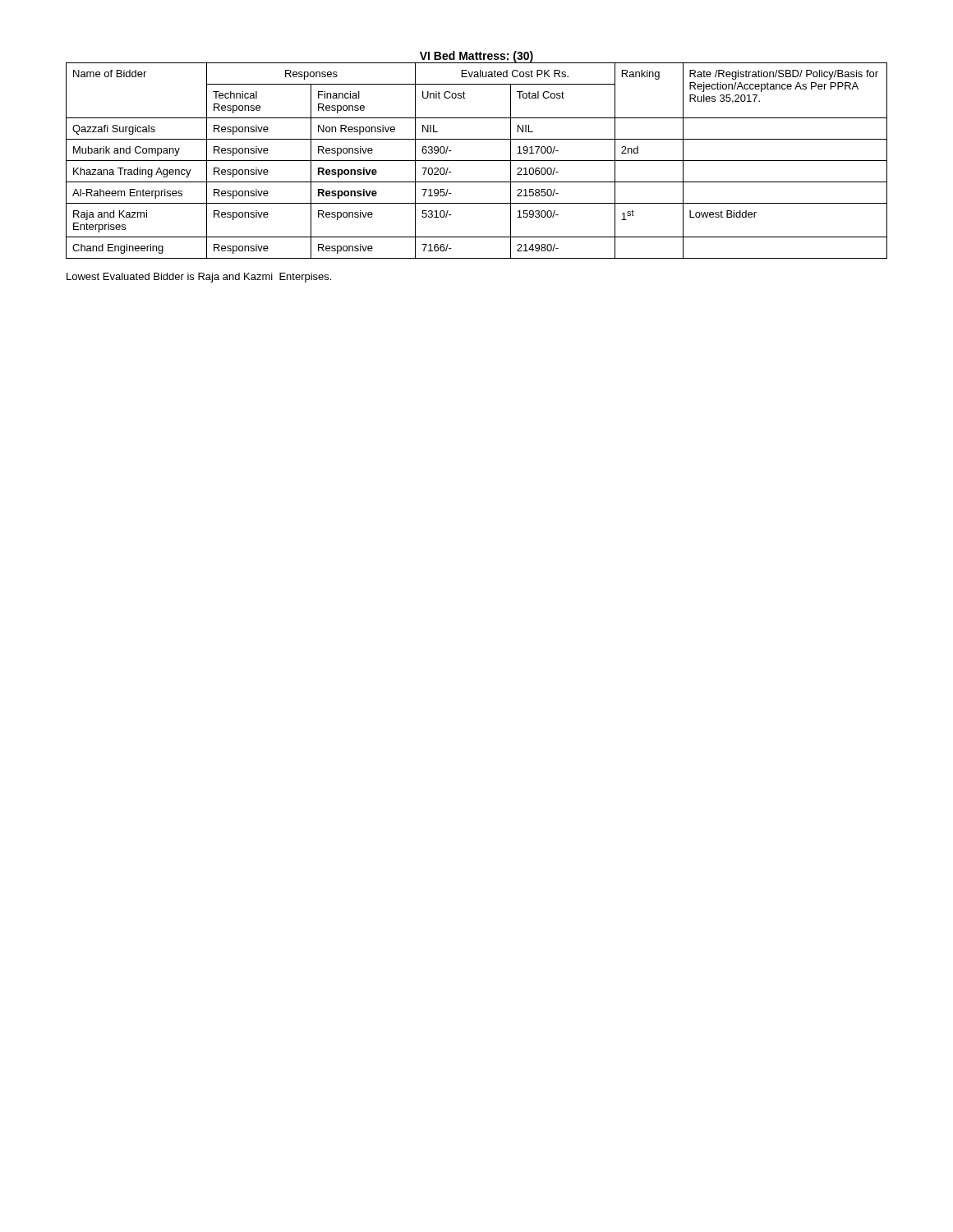
Task: Click the table
Action: tap(476, 161)
